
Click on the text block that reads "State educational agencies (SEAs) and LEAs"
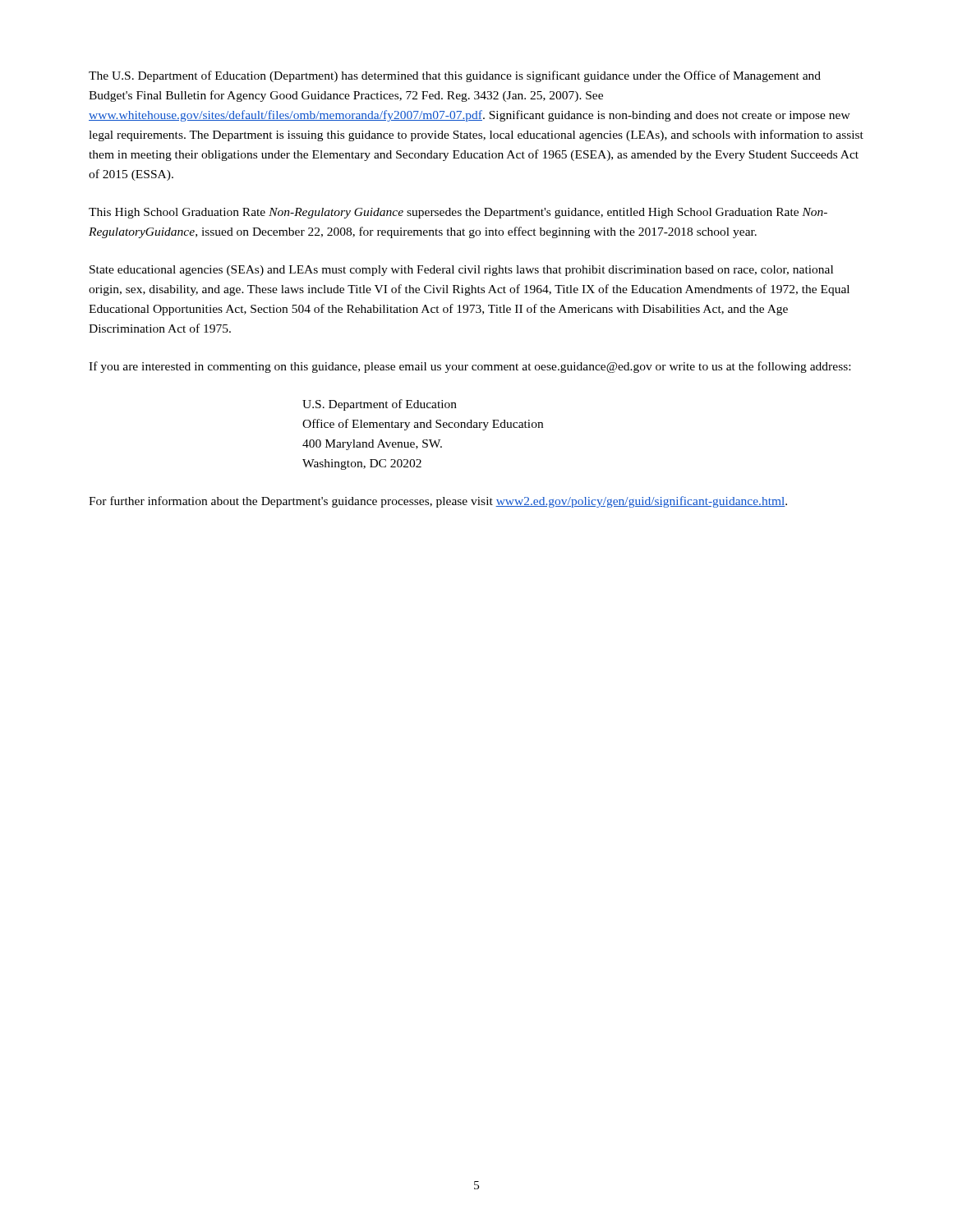click(x=469, y=299)
